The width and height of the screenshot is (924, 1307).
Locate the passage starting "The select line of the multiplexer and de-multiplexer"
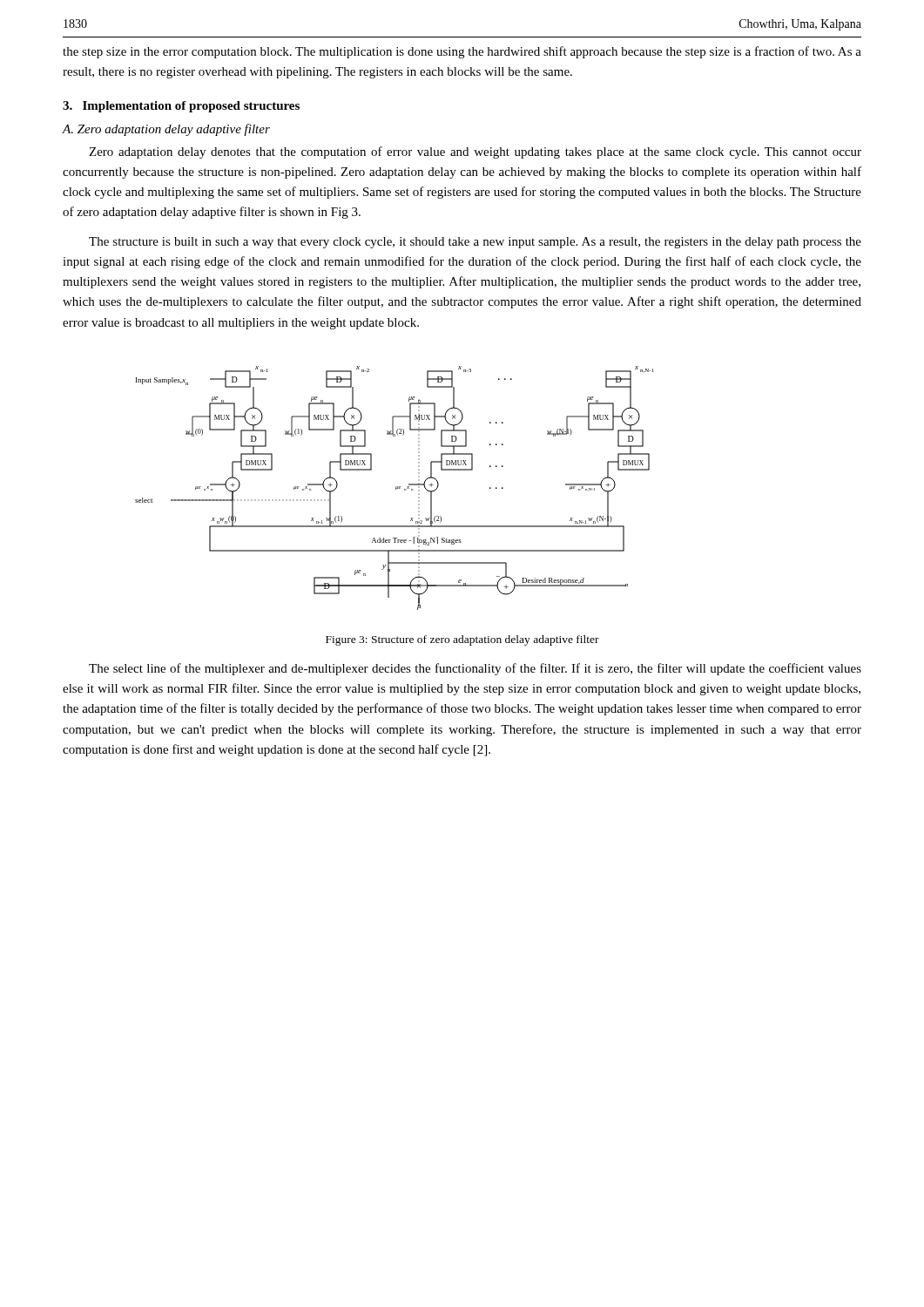tap(462, 709)
